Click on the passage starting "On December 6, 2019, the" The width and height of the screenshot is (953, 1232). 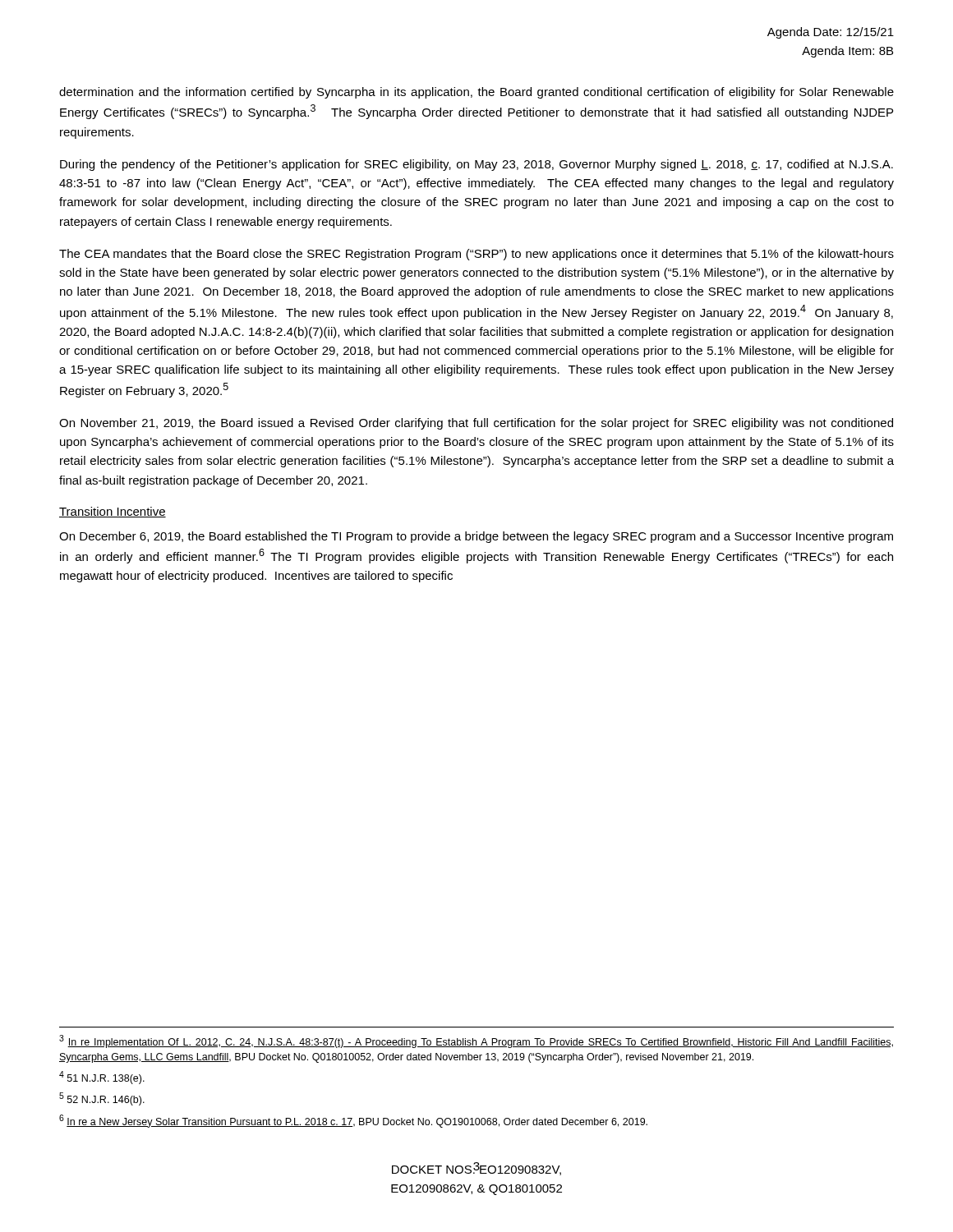(x=476, y=556)
